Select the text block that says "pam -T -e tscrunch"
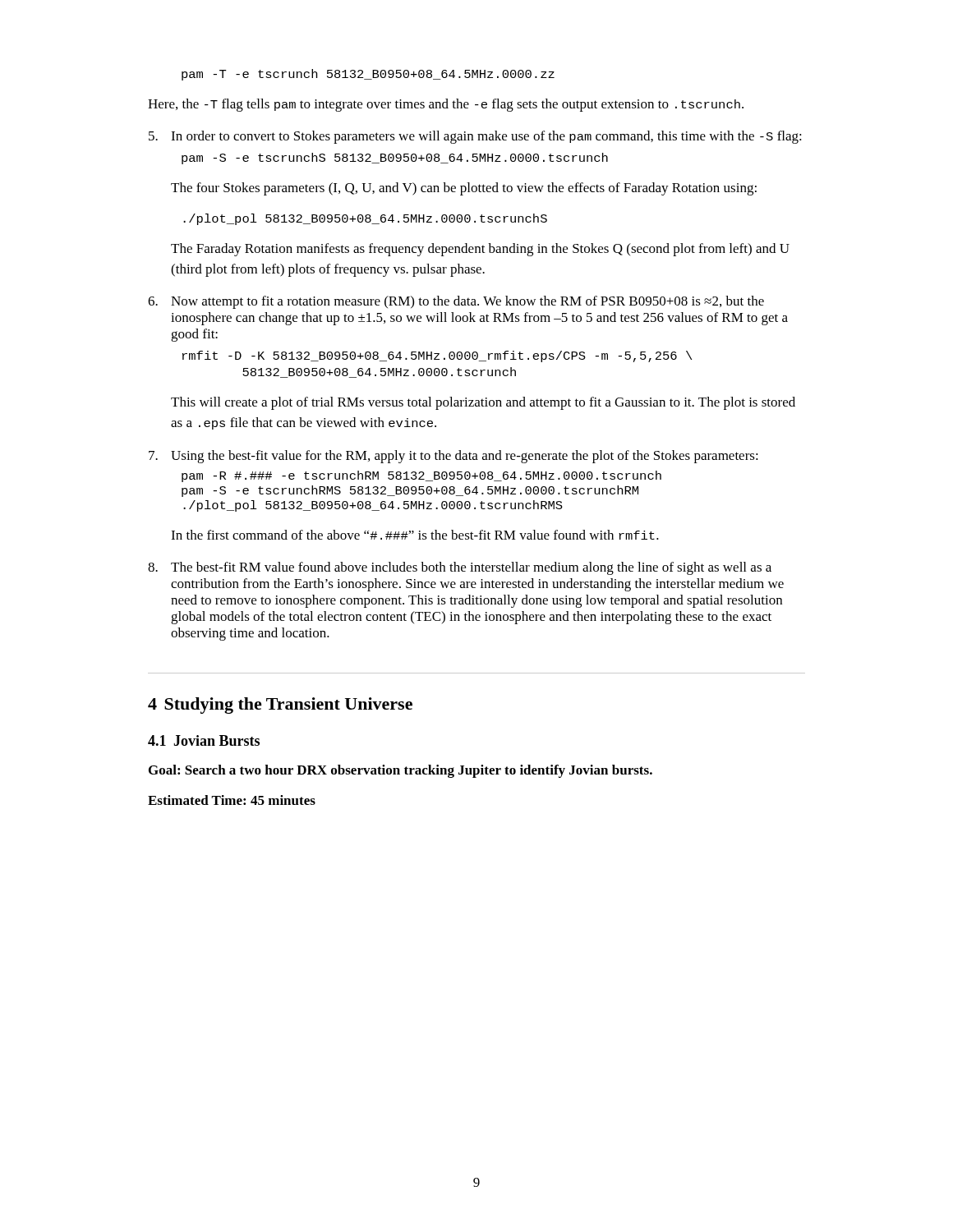The image size is (953, 1232). [368, 75]
